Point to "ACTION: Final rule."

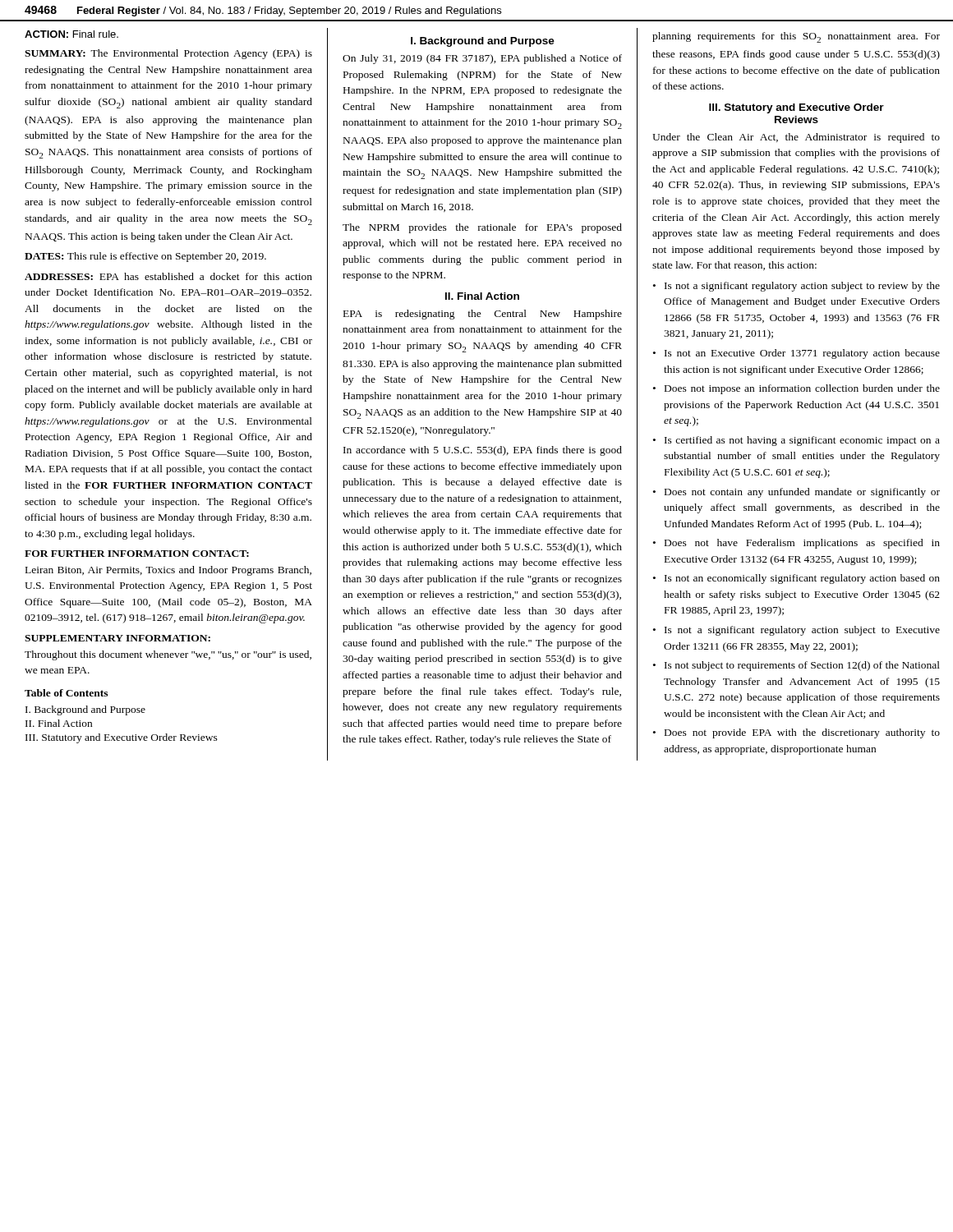(72, 34)
